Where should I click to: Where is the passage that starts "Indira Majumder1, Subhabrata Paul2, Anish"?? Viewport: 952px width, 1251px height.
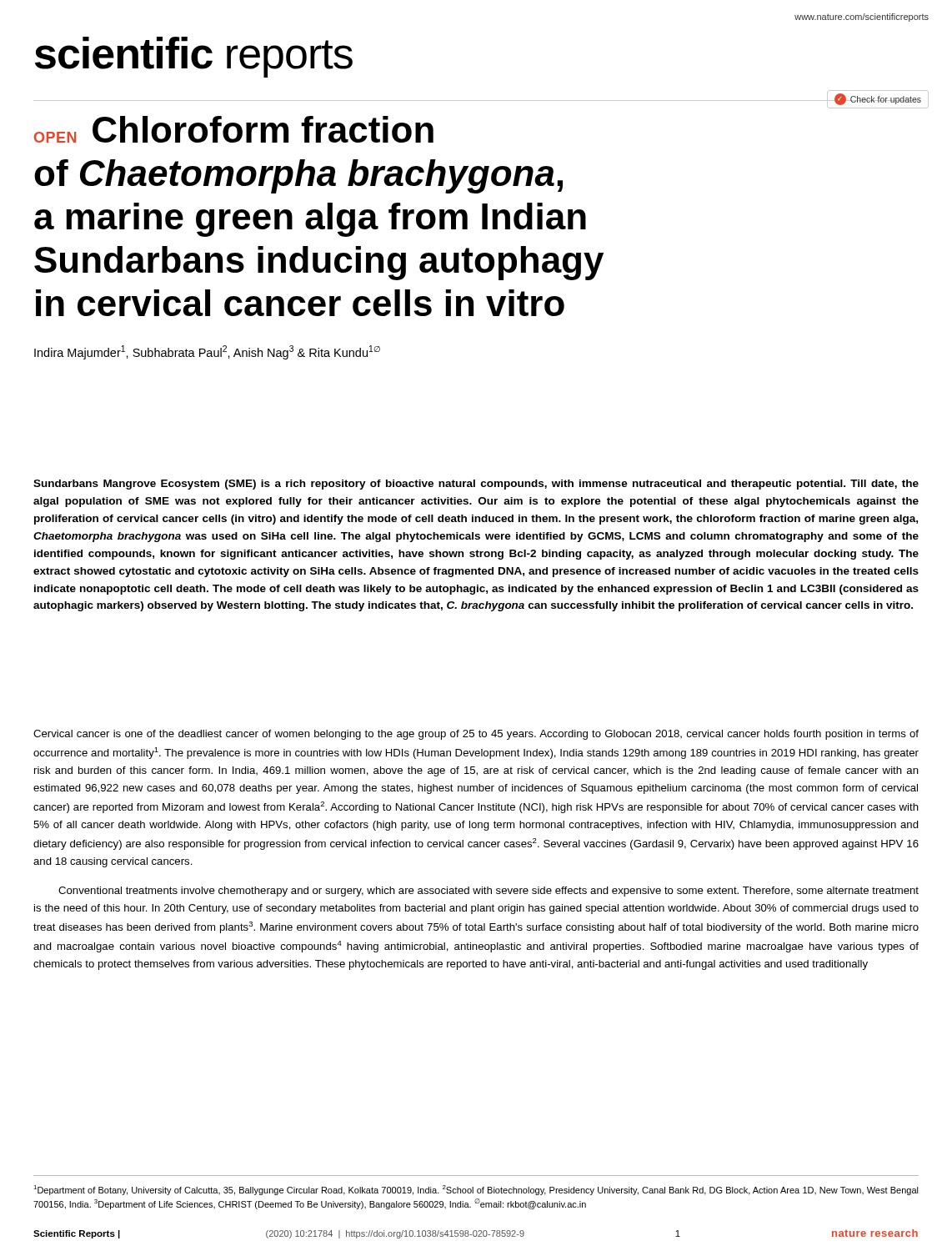click(x=207, y=351)
